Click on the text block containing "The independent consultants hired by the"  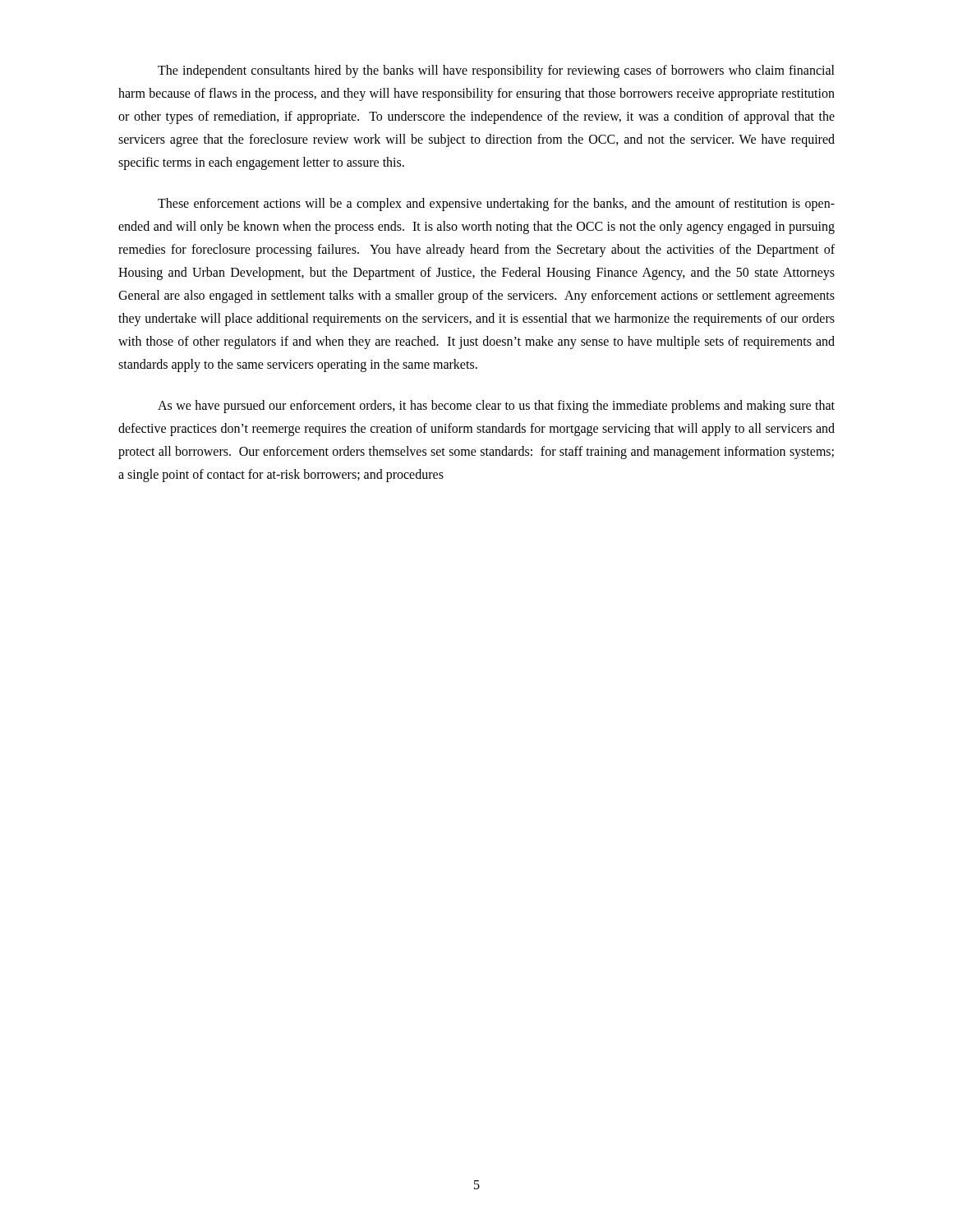pos(476,116)
